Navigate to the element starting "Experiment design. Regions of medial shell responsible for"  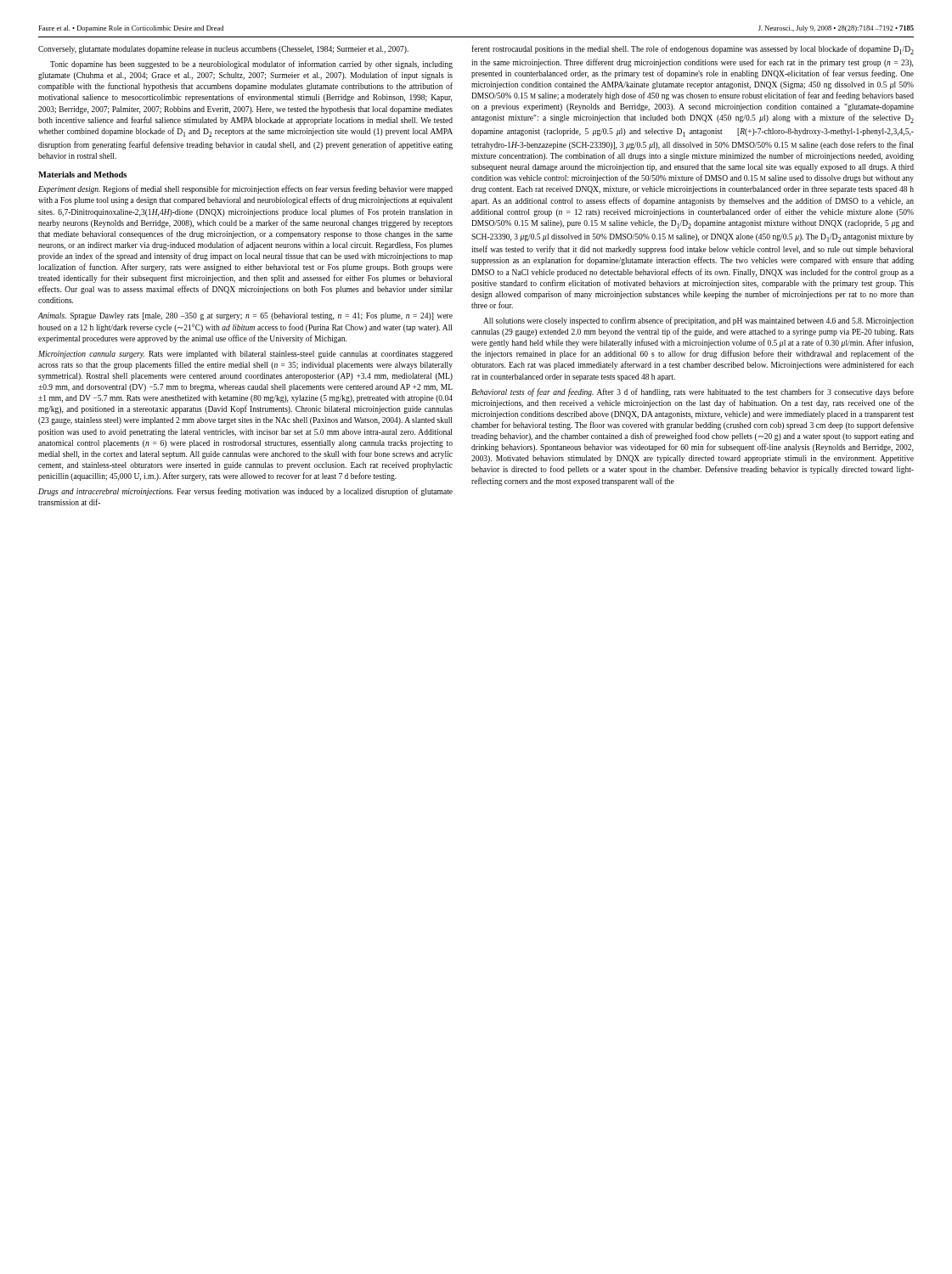click(x=245, y=246)
